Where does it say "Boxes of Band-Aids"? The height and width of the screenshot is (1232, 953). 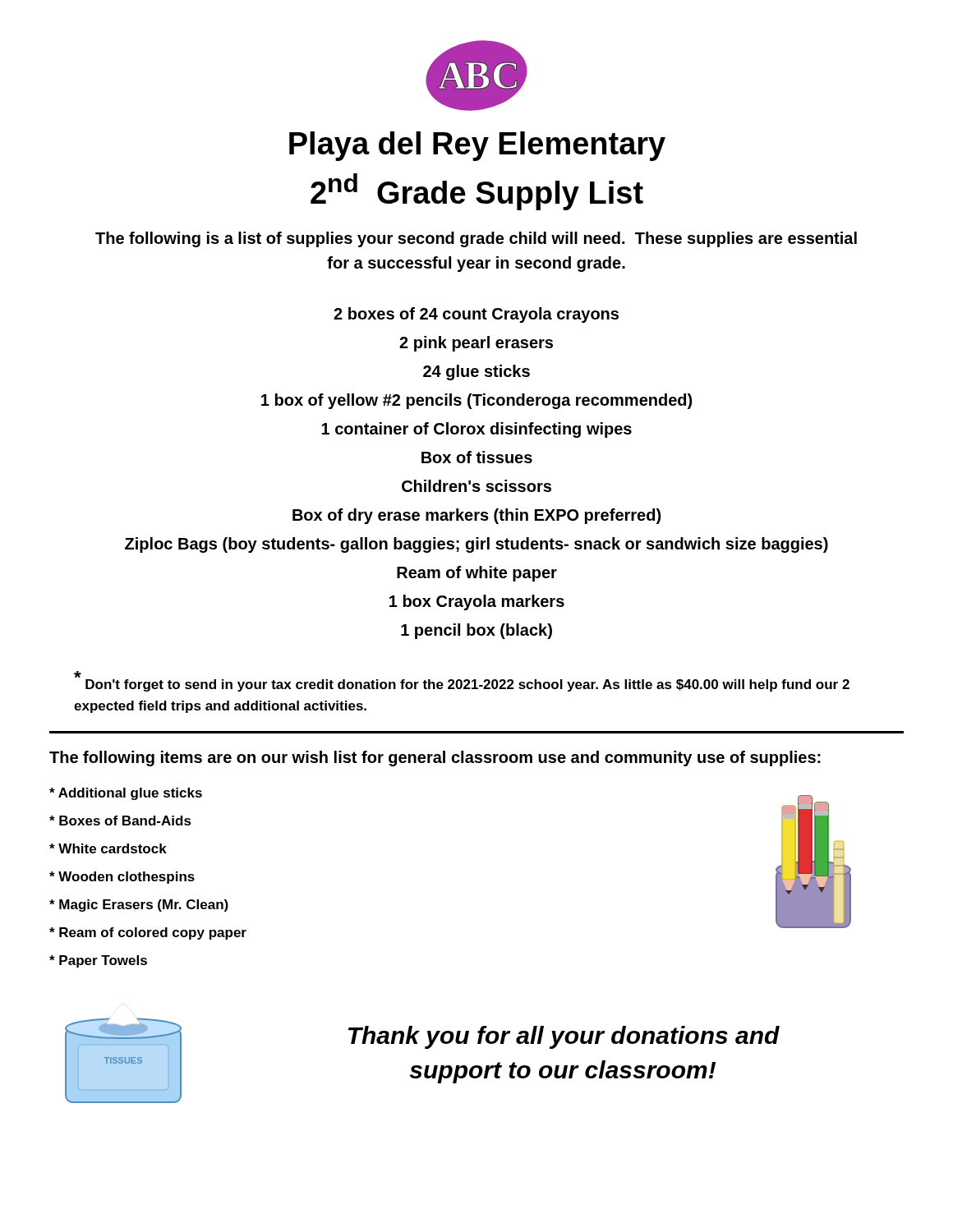[120, 821]
